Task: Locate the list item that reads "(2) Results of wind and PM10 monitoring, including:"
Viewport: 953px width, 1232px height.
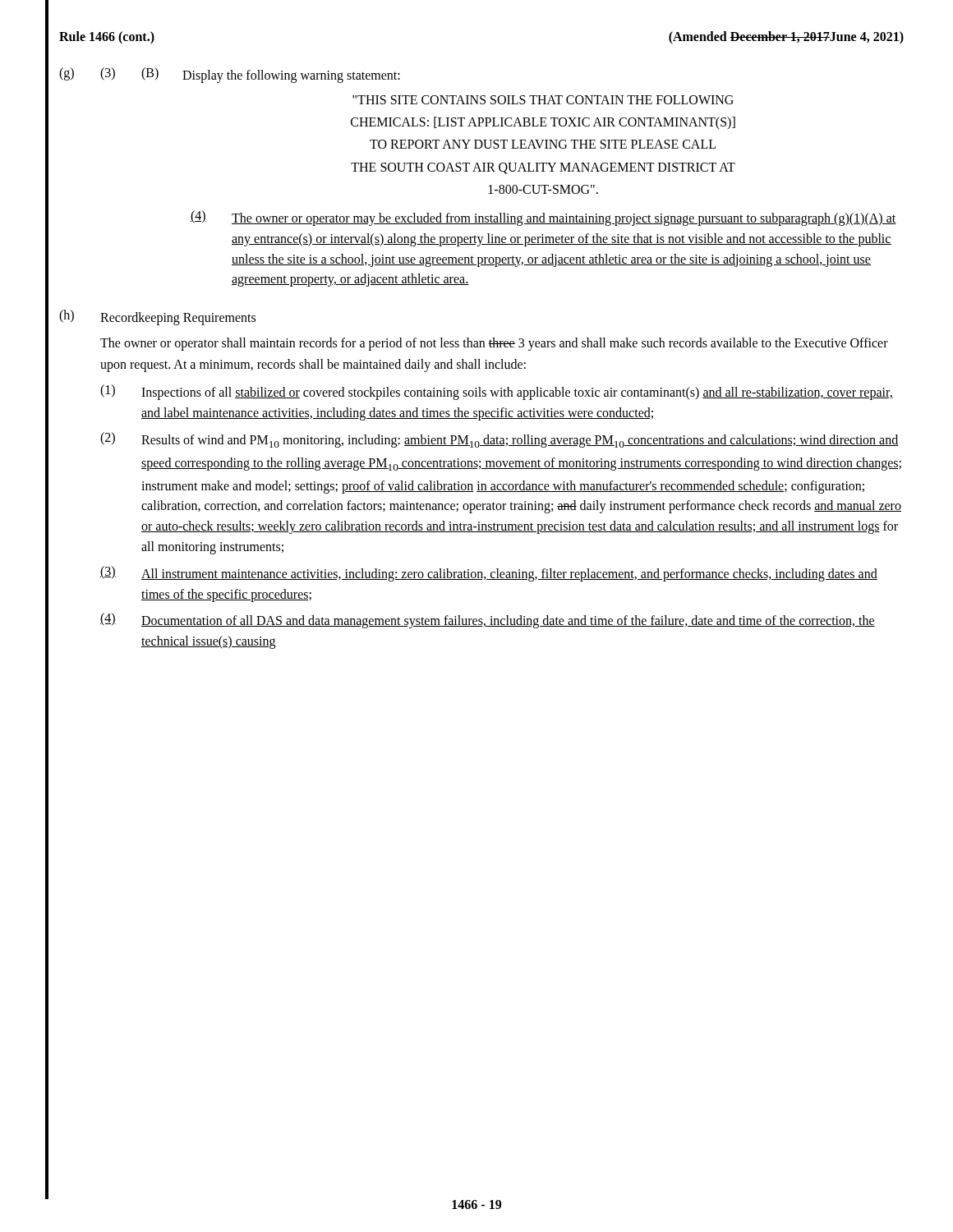Action: point(502,494)
